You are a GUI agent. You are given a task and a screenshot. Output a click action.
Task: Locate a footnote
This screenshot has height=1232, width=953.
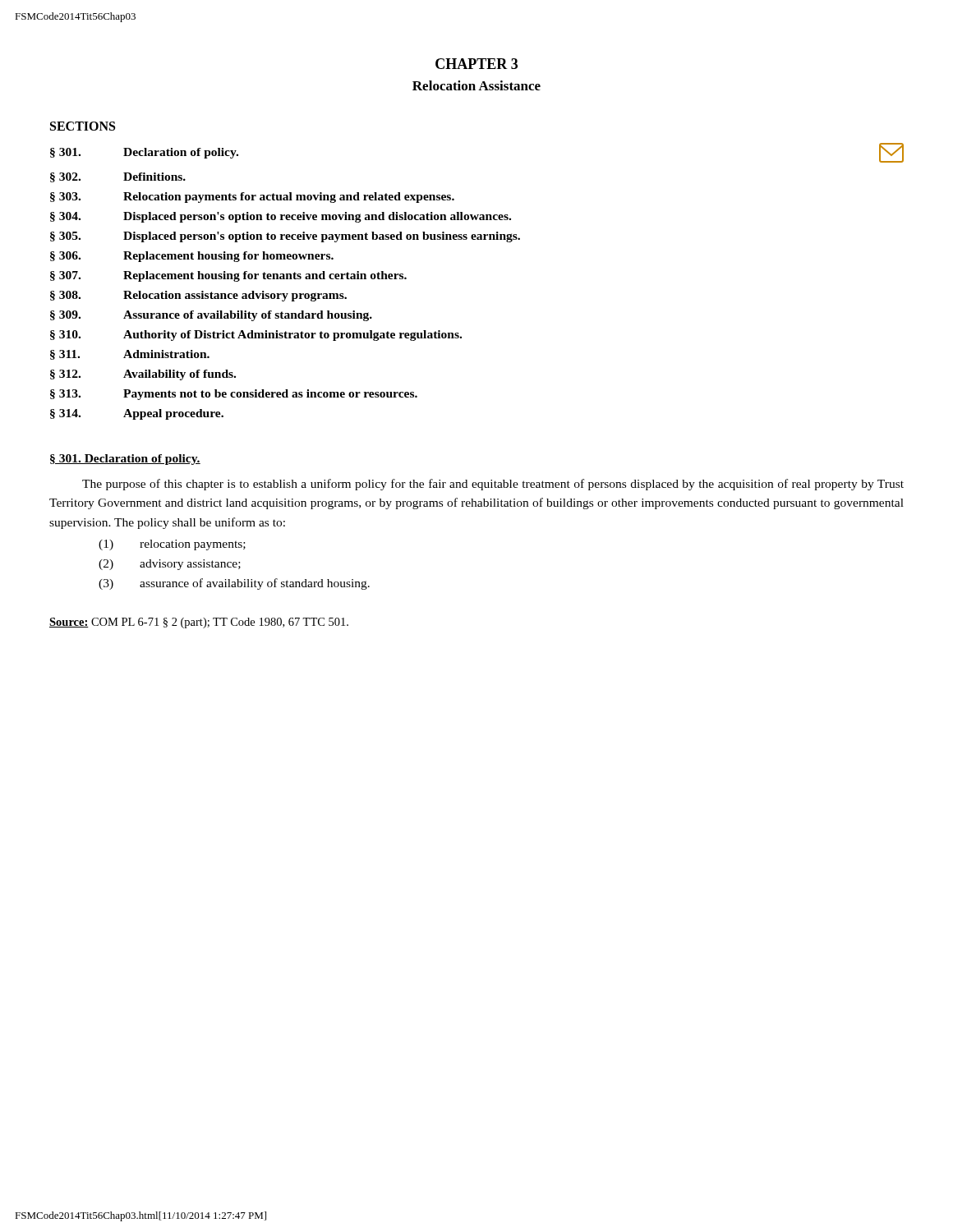click(x=199, y=622)
